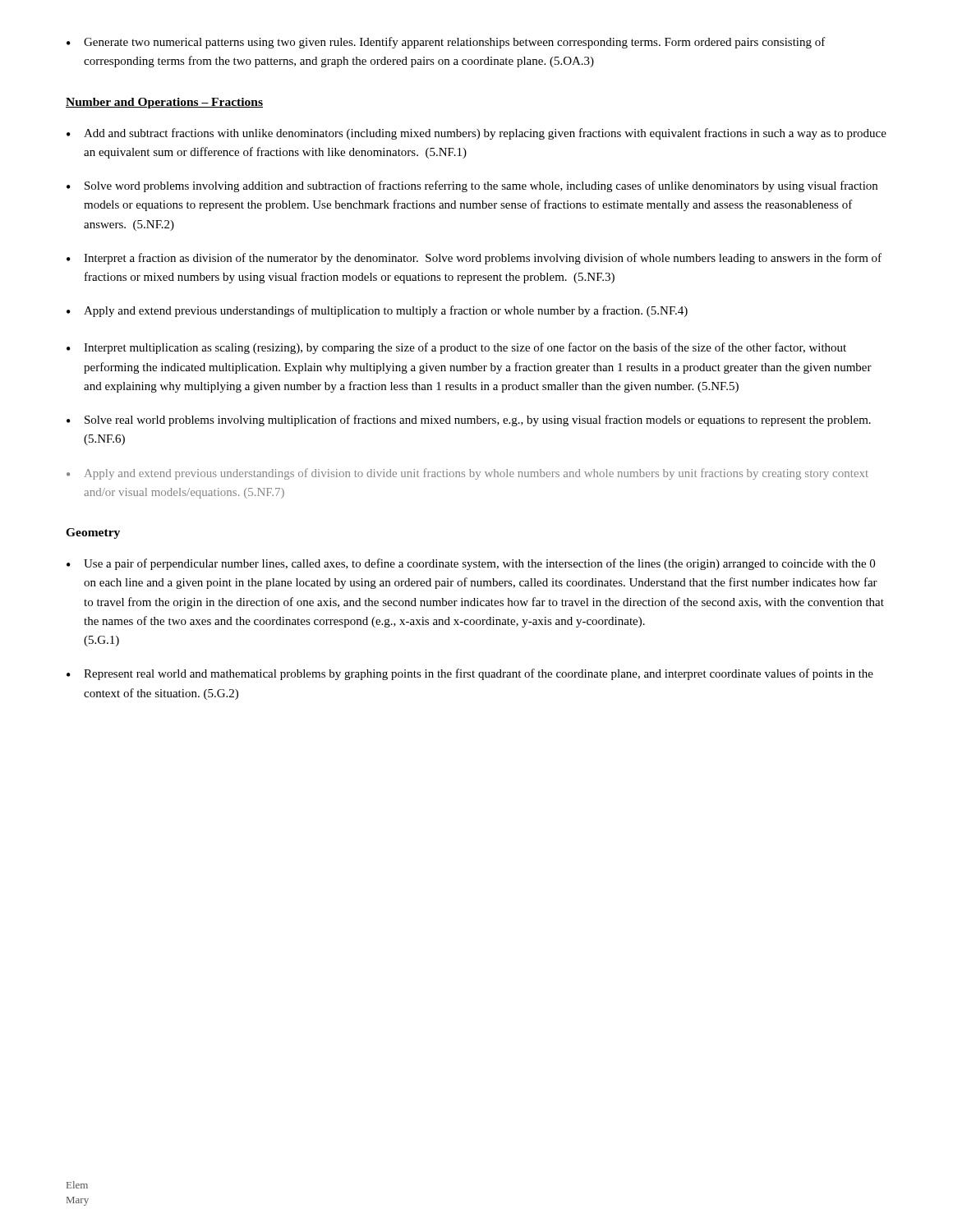Navigate to the passage starting "• Generate two numerical"

click(476, 52)
